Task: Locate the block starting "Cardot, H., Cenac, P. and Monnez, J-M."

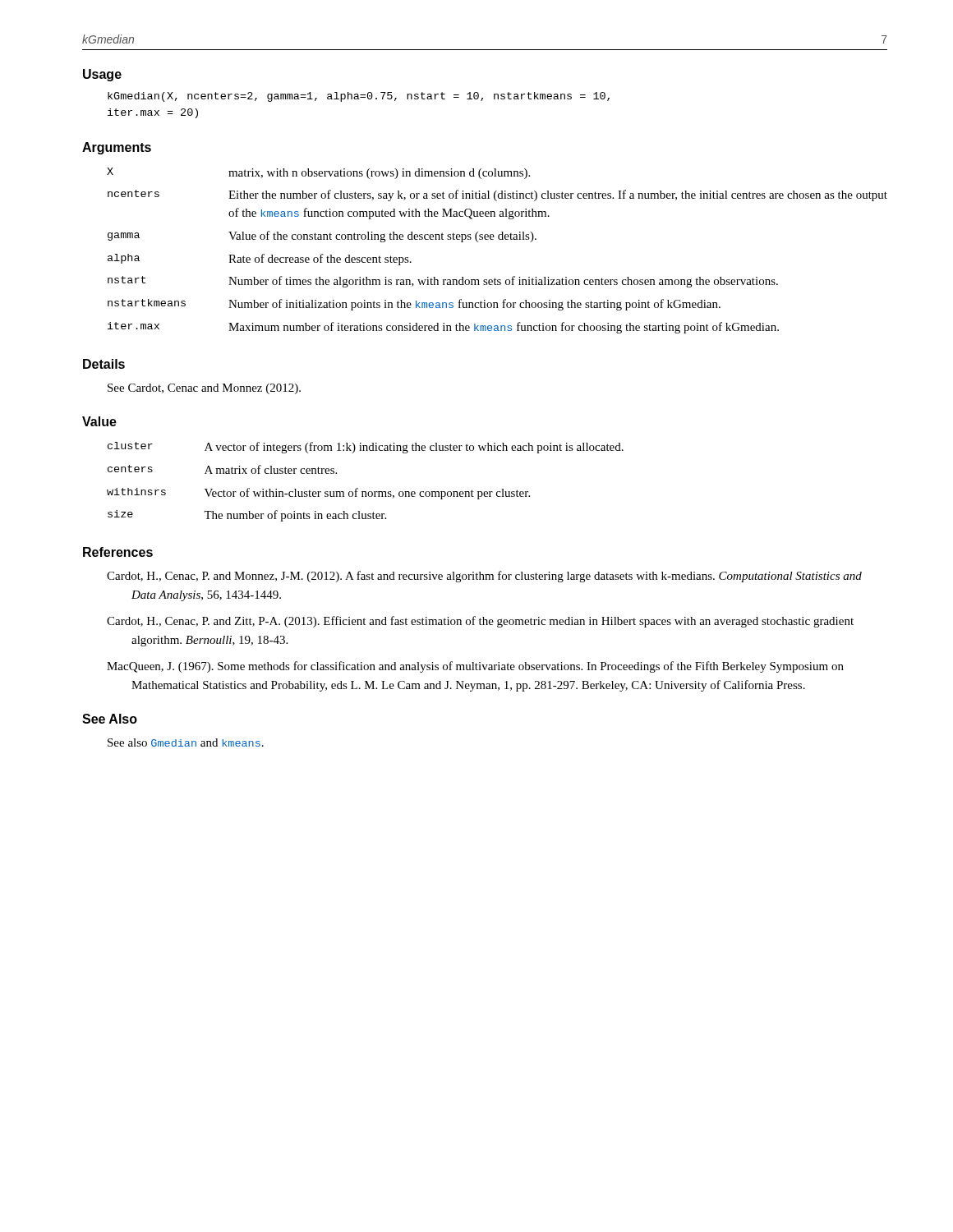Action: (x=484, y=585)
